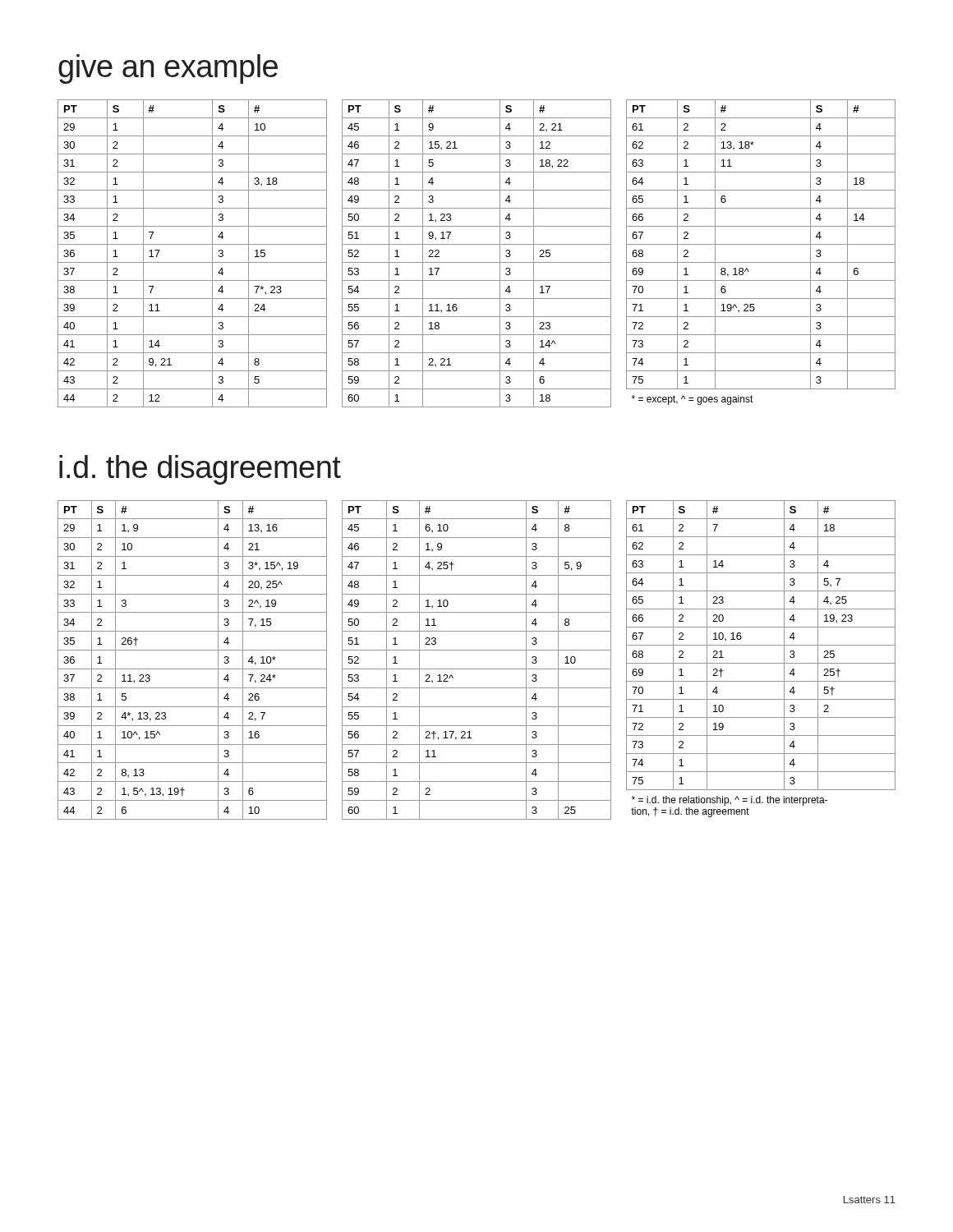Locate the table with the text "2, 7"
This screenshot has height=1232, width=953.
[476, 660]
